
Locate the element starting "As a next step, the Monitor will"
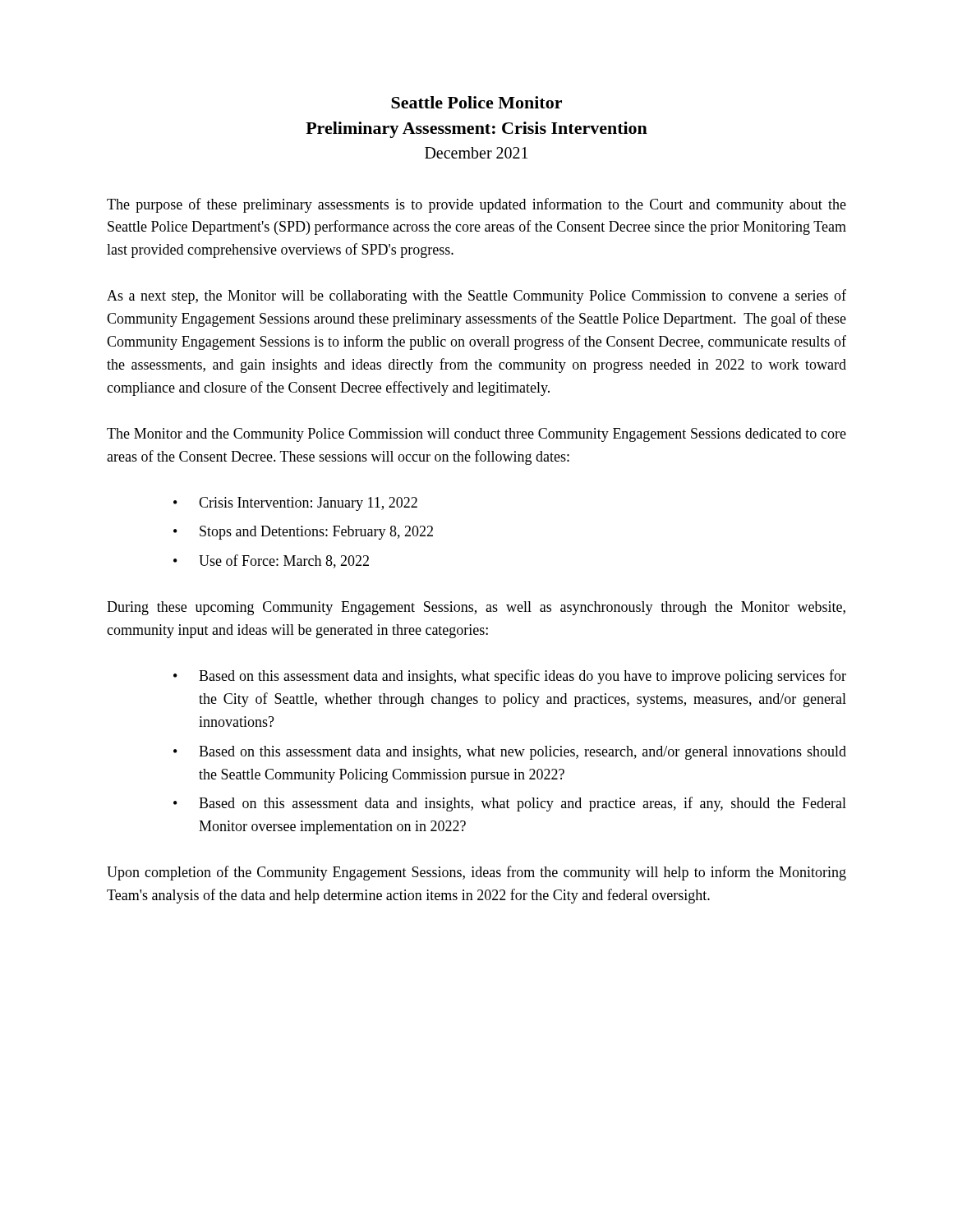[476, 342]
